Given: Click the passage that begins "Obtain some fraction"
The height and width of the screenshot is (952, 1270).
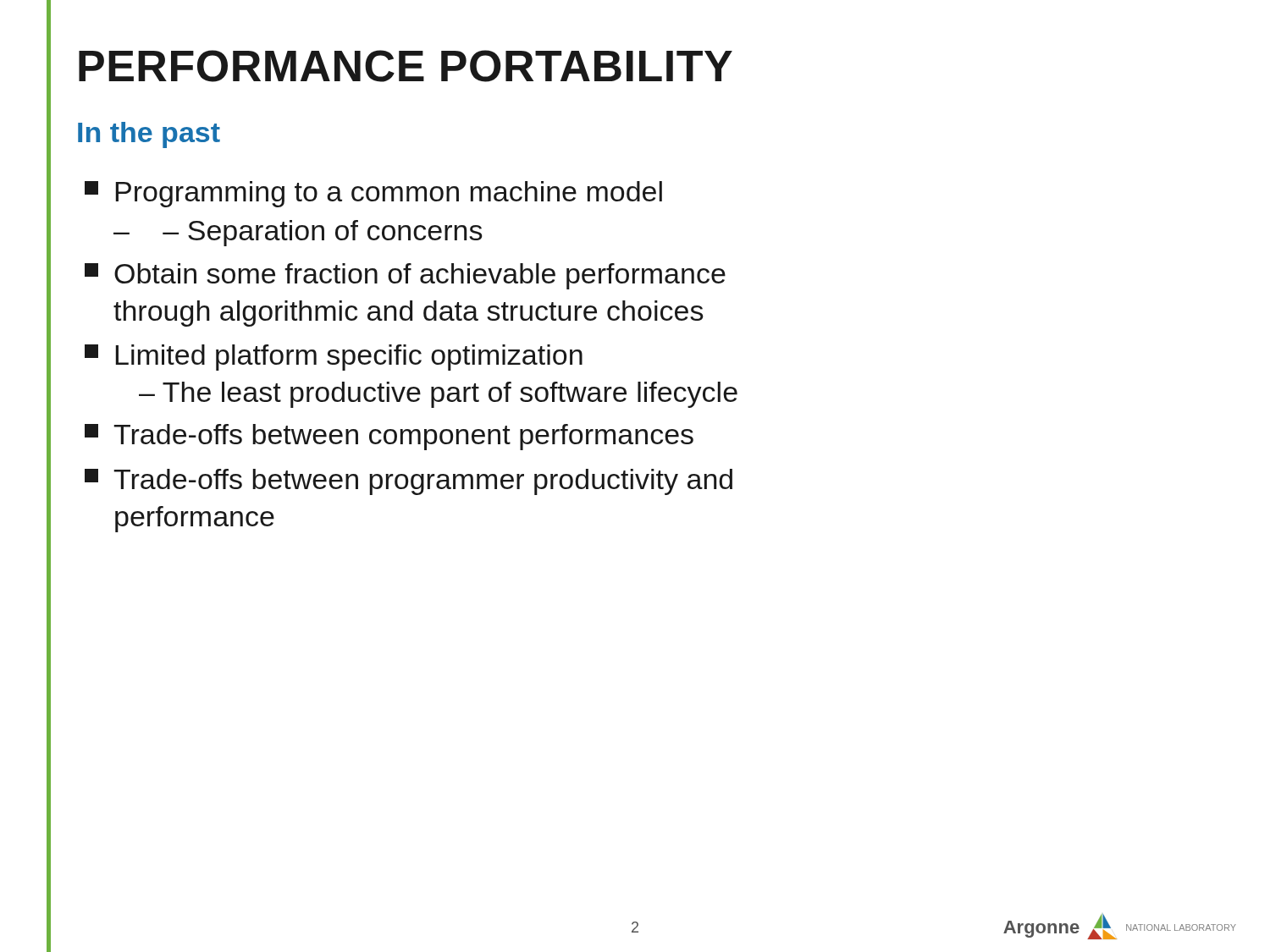Looking at the screenshot, I should click(x=406, y=292).
